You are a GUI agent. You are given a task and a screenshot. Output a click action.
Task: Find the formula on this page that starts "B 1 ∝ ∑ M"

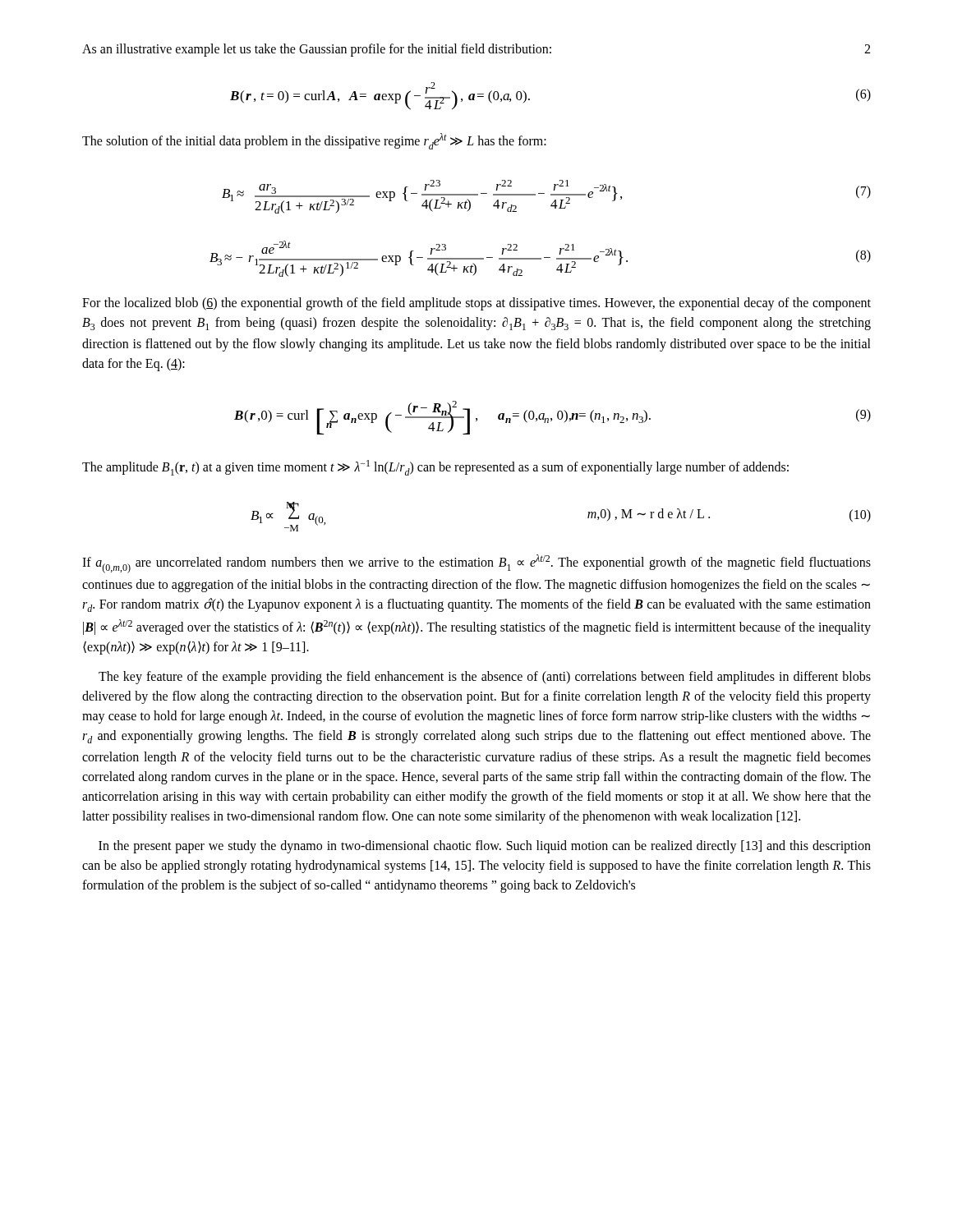click(x=291, y=515)
